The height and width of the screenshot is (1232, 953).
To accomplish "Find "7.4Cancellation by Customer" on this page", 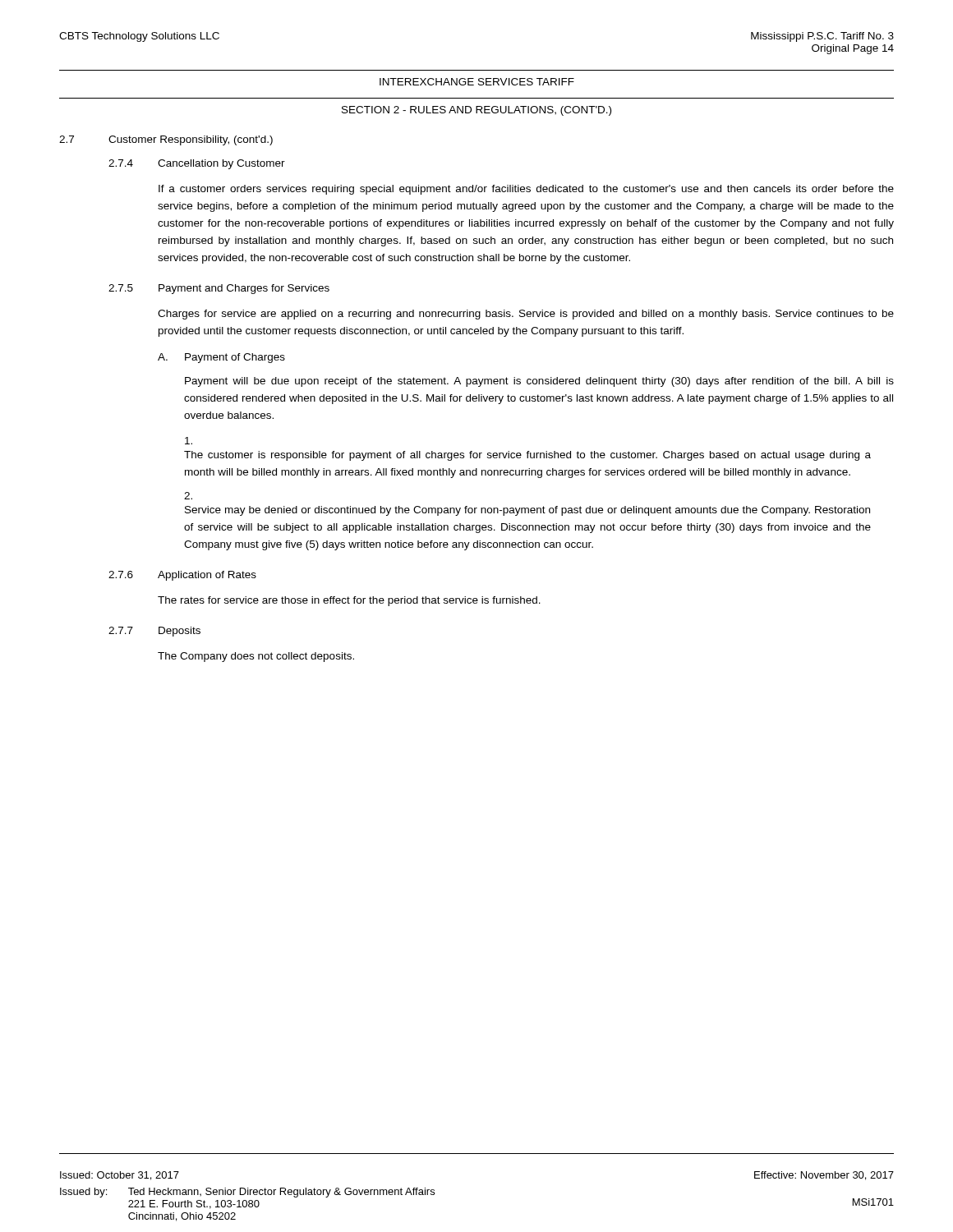I will pyautogui.click(x=197, y=163).
